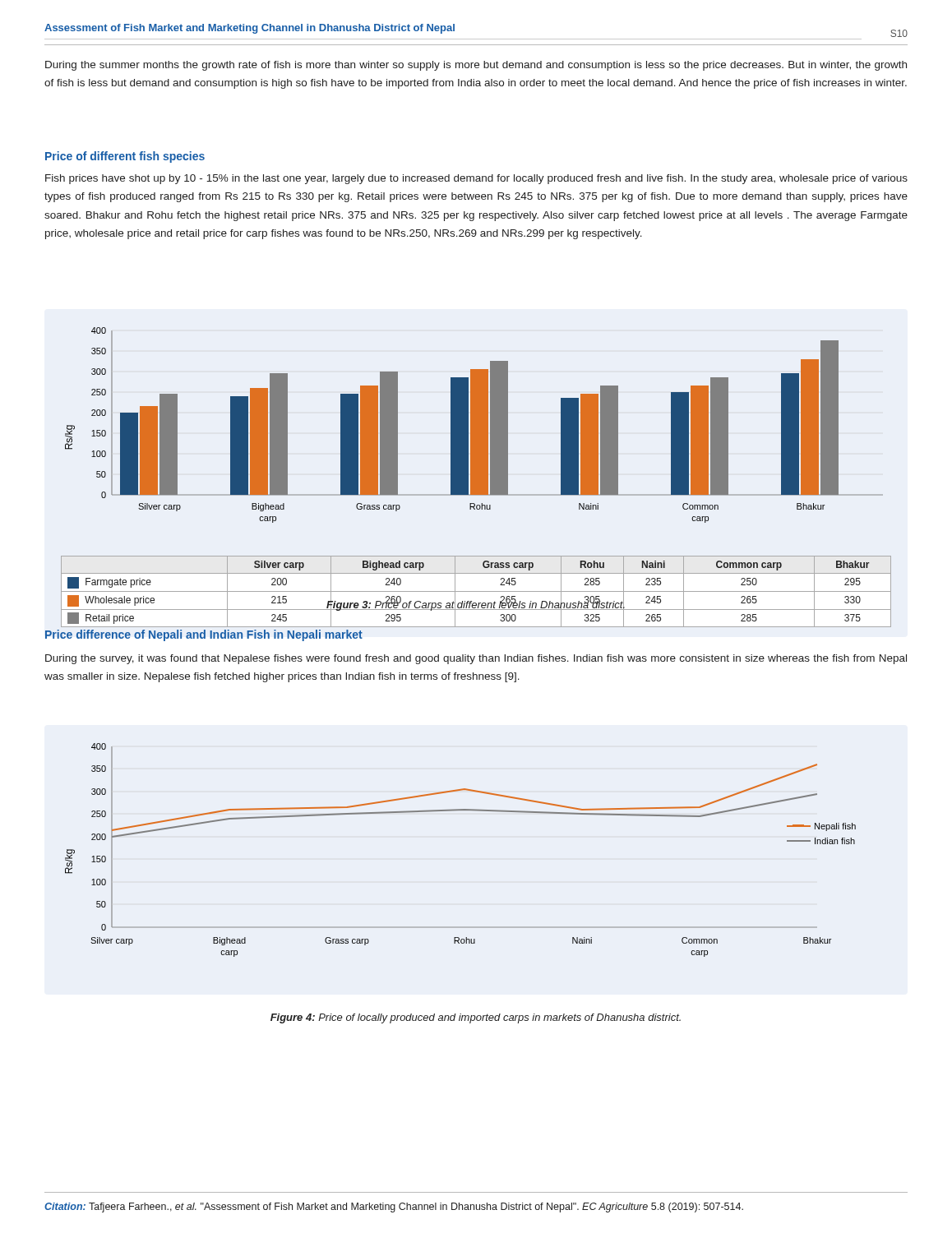Viewport: 952px width, 1233px height.
Task: Locate the caption with the text "Figure 4: Price of"
Action: point(476,1017)
